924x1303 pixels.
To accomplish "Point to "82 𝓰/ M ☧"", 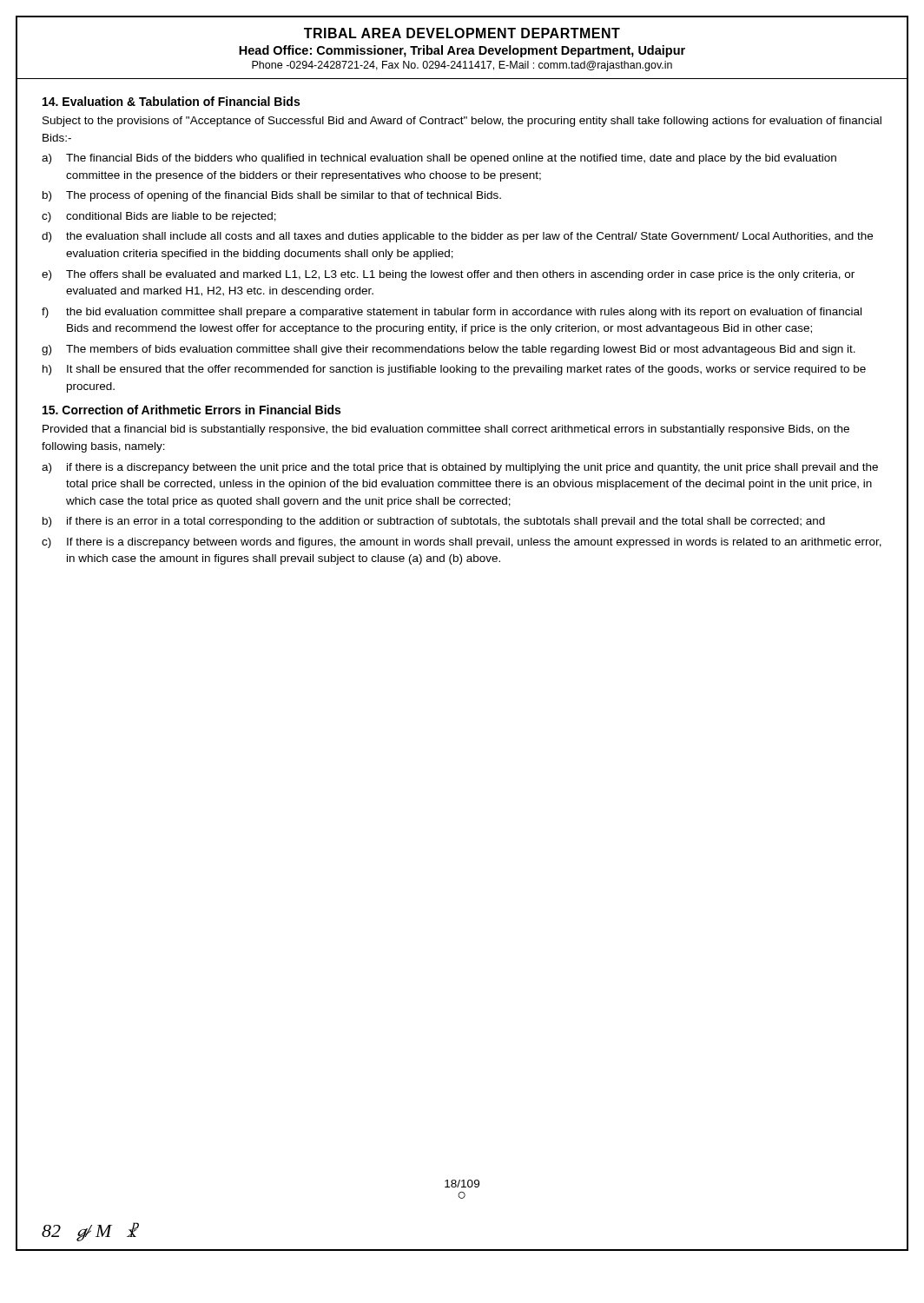I will (x=89, y=1230).
